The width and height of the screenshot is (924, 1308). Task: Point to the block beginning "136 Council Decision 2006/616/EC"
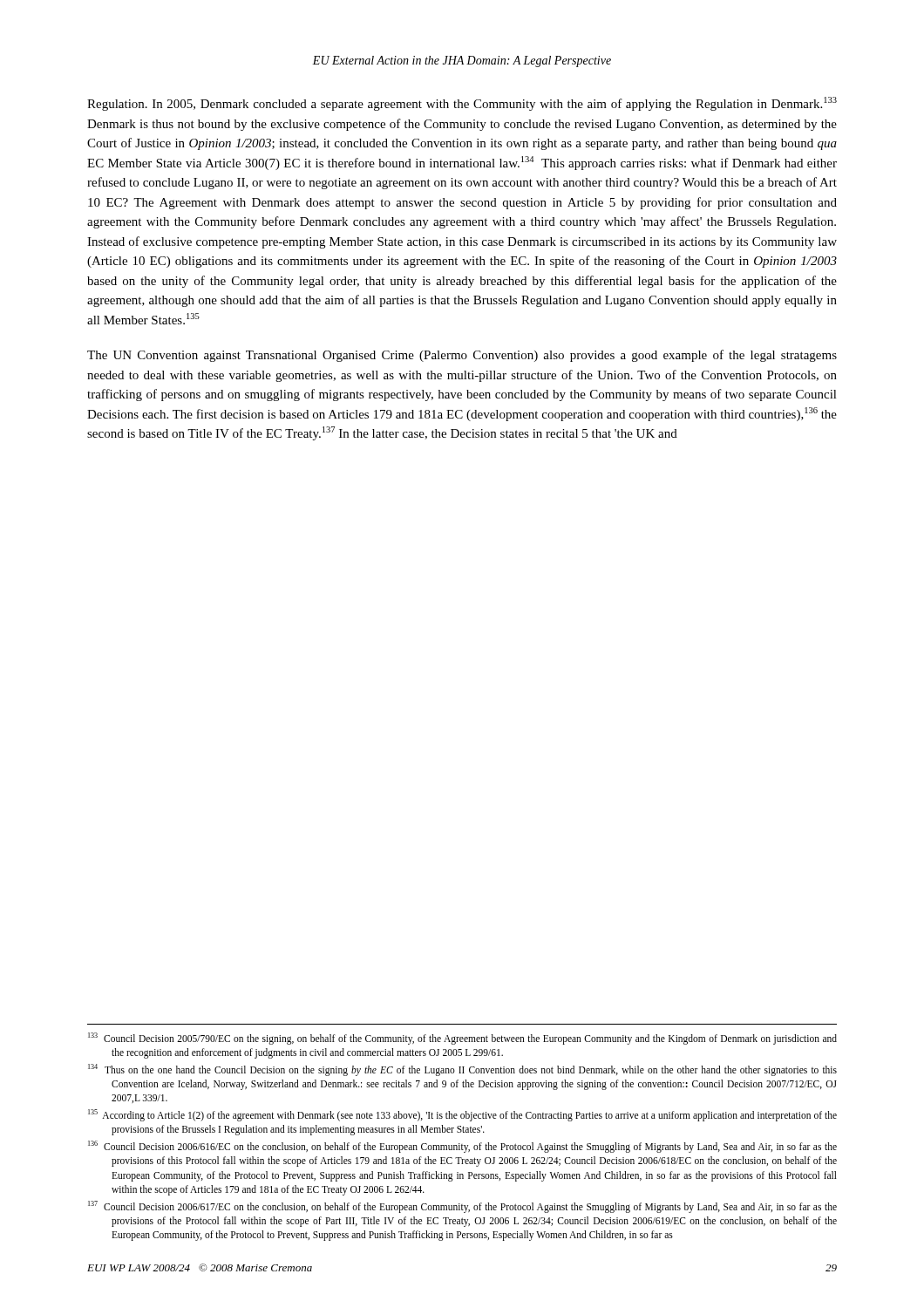click(x=462, y=1167)
